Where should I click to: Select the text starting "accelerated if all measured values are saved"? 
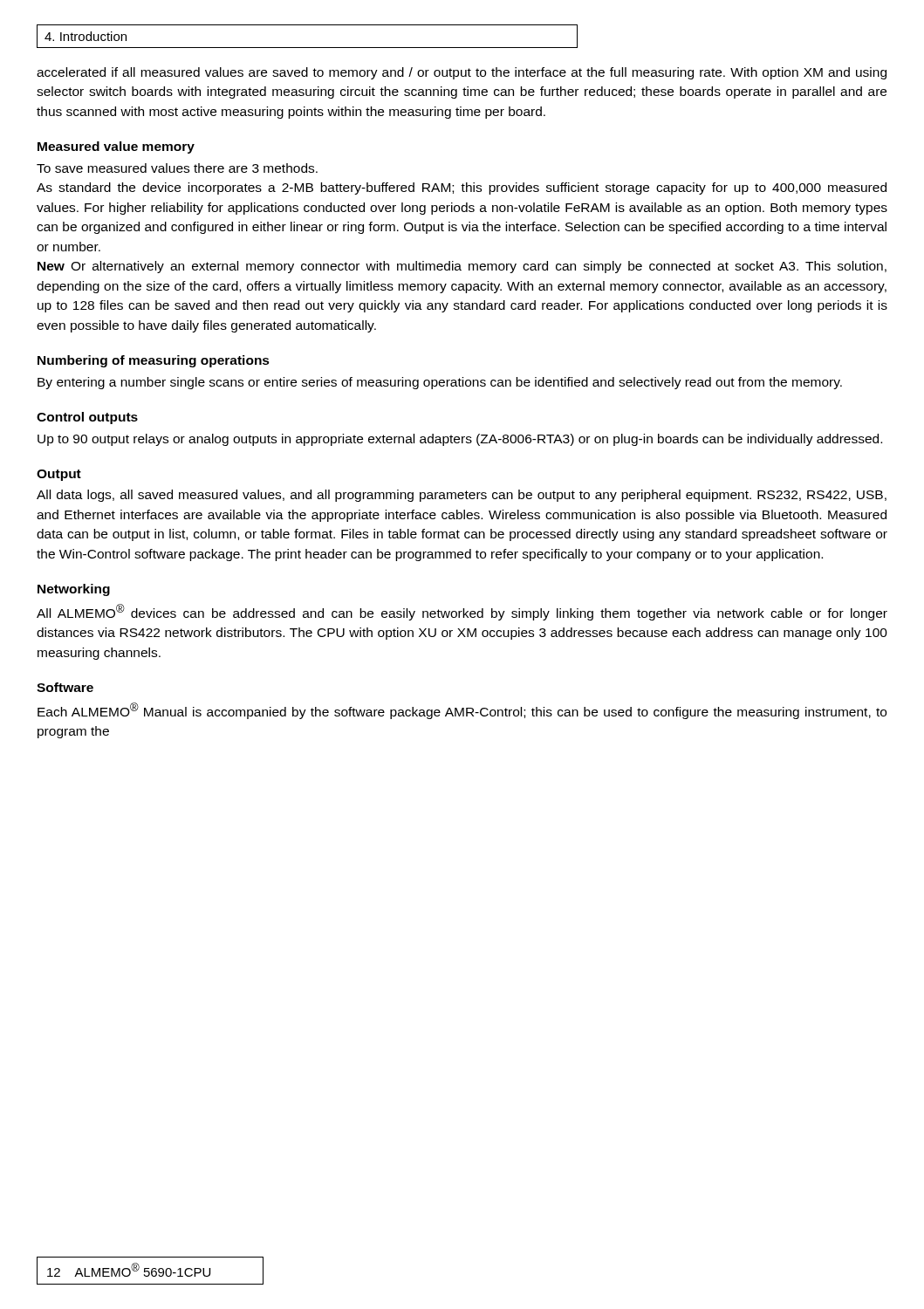tap(462, 92)
